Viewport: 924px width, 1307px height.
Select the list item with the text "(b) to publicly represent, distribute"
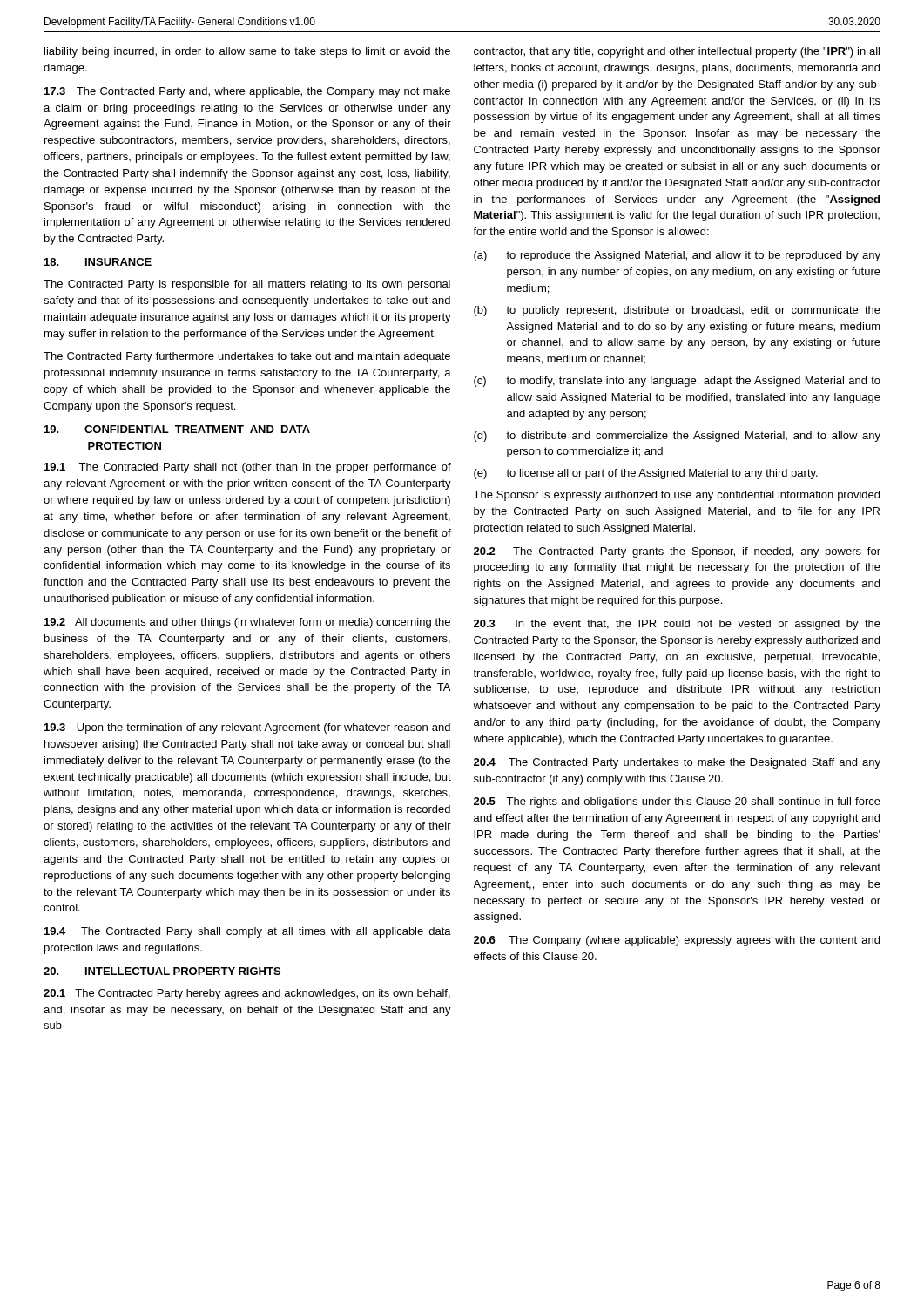[x=677, y=335]
